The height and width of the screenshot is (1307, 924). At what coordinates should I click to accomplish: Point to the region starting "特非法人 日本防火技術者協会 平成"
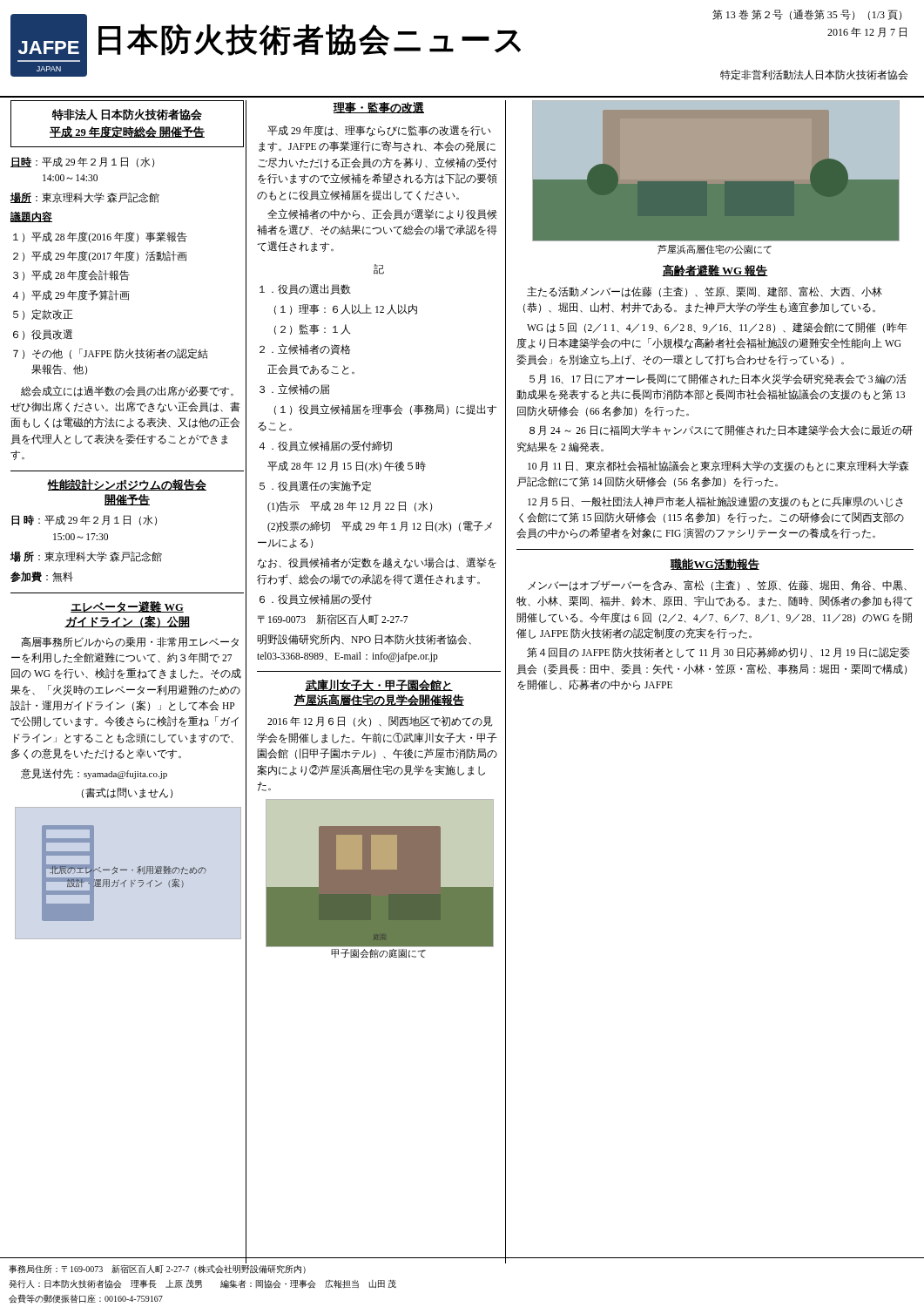tap(127, 124)
